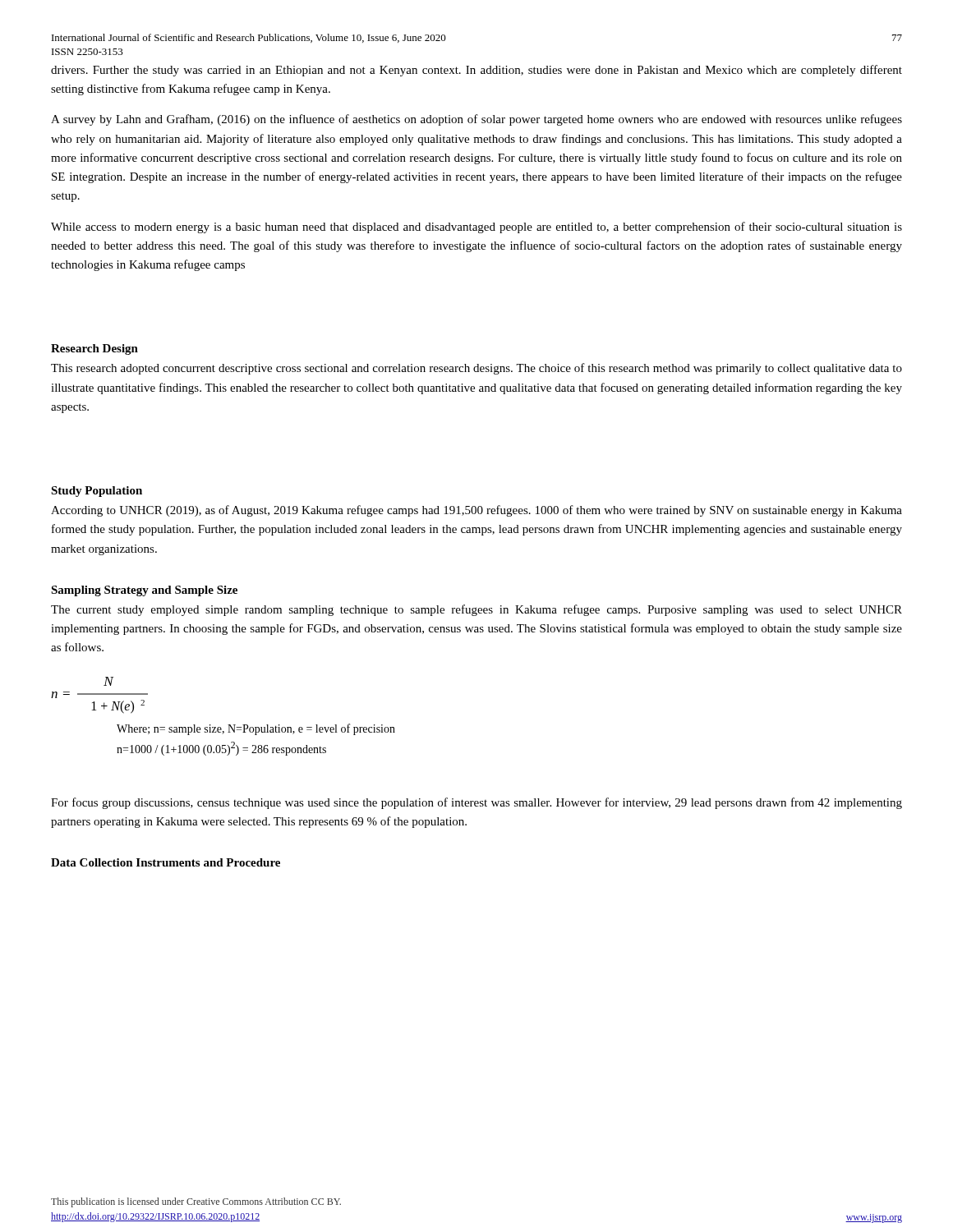Click the passage that begins "For focus group discussions, census"

pyautogui.click(x=476, y=813)
